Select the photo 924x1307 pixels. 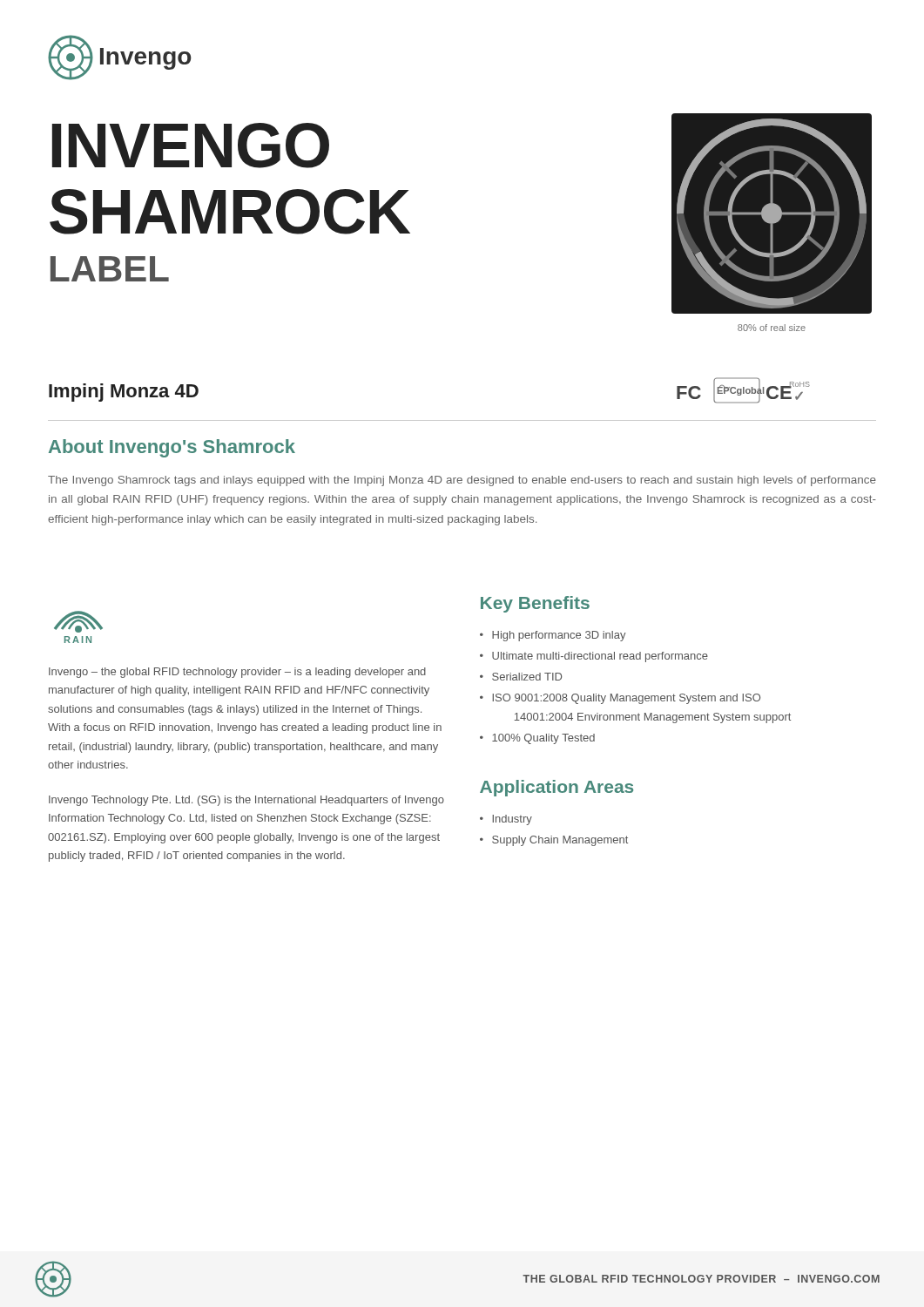point(772,223)
